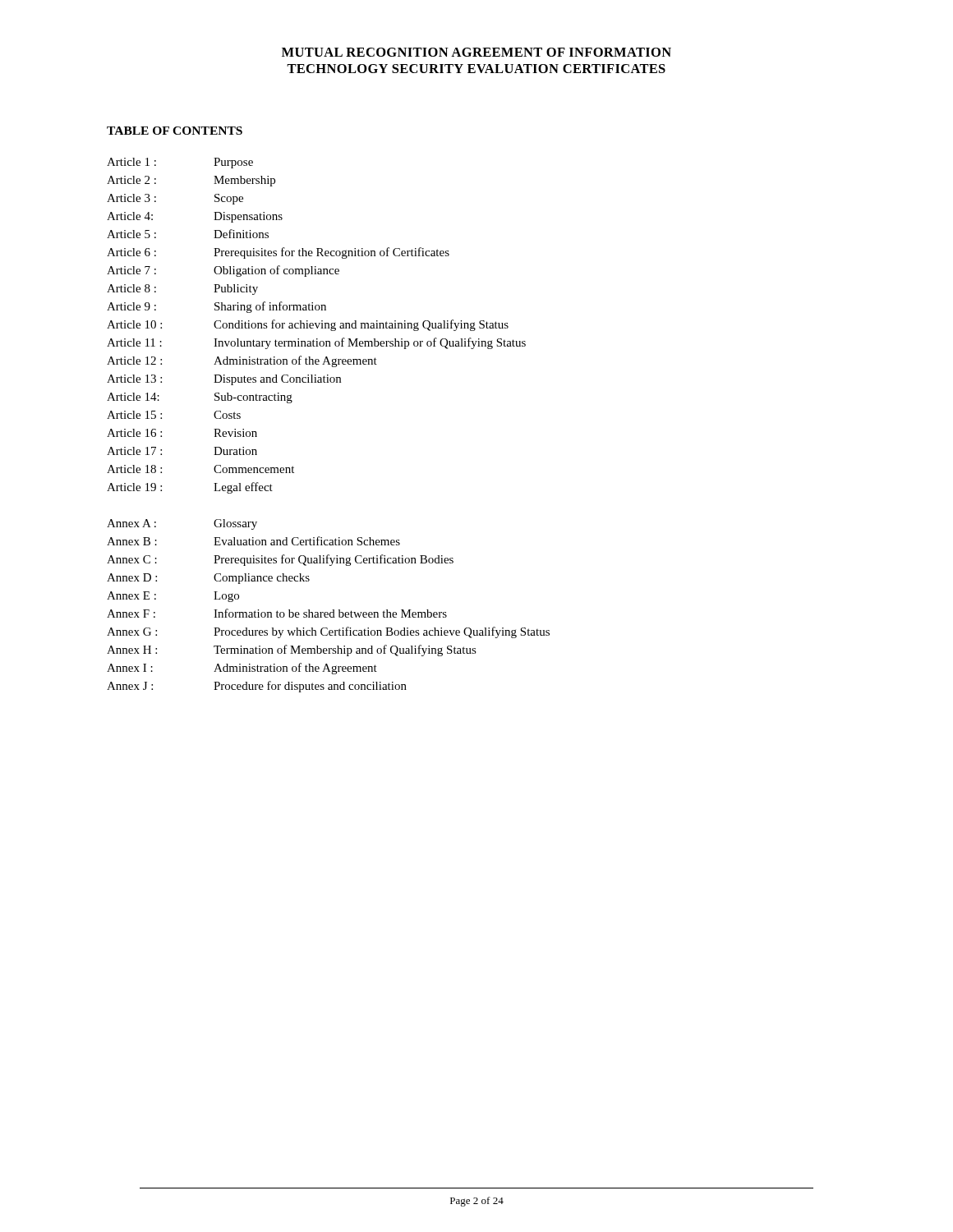
Task: Point to the block beginning "Annex A :"
Action: pyautogui.click(x=130, y=524)
